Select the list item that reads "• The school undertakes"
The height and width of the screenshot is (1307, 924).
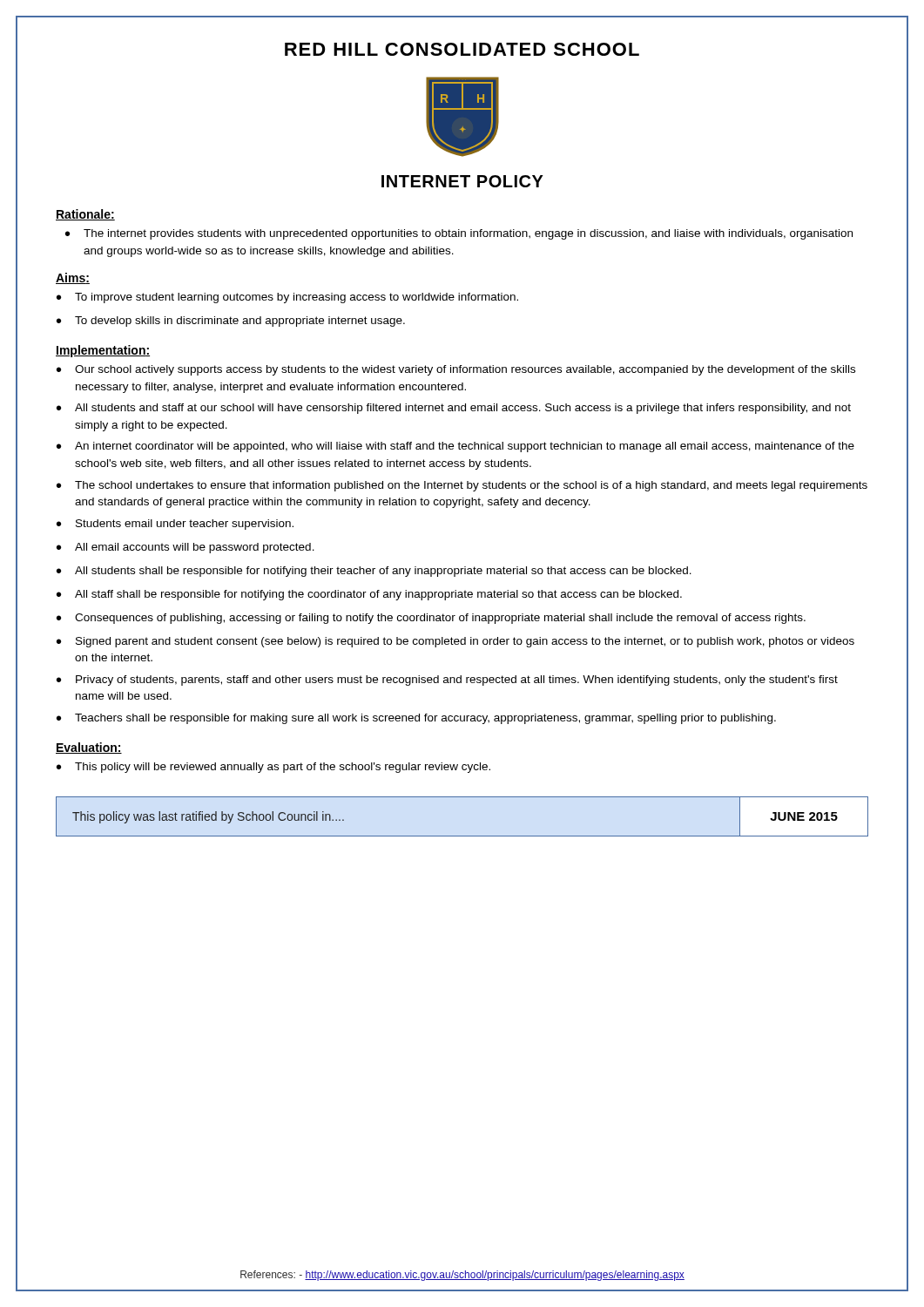462,493
